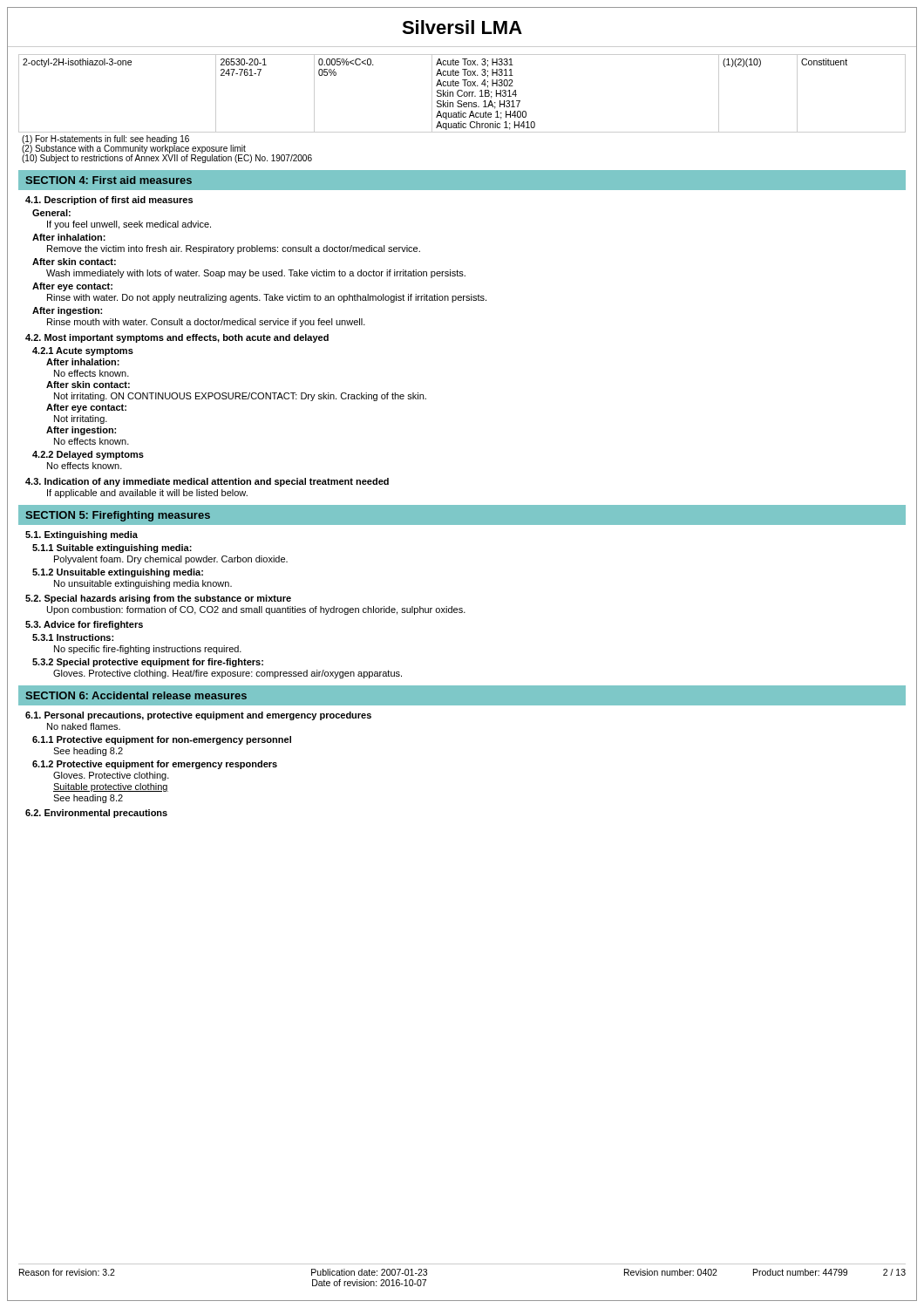Point to the text starting "1.1 Protective equipment"
Image resolution: width=924 pixels, height=1308 pixels.
pos(162,739)
